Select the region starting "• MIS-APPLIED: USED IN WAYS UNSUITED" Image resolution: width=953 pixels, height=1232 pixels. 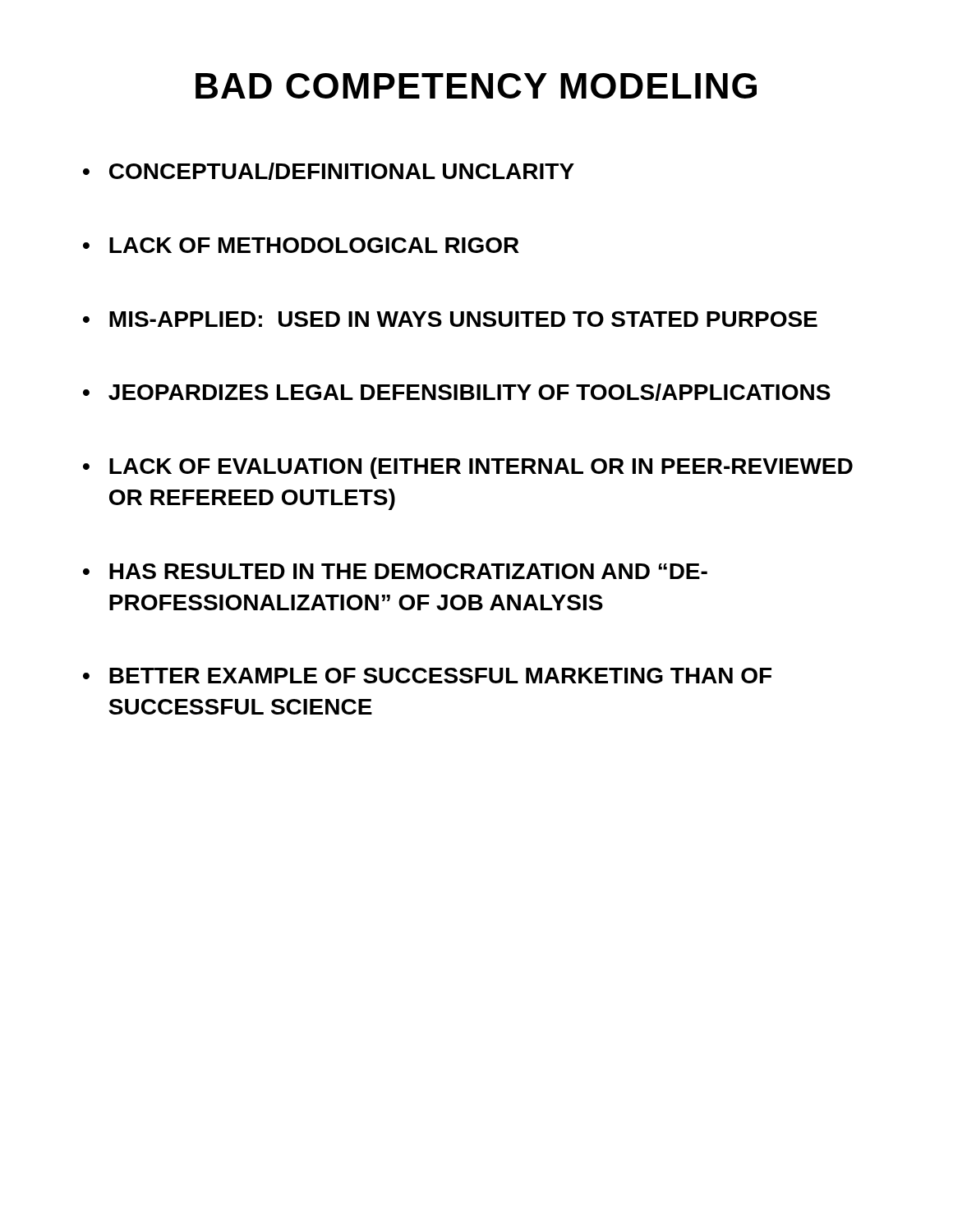pyautogui.click(x=450, y=319)
